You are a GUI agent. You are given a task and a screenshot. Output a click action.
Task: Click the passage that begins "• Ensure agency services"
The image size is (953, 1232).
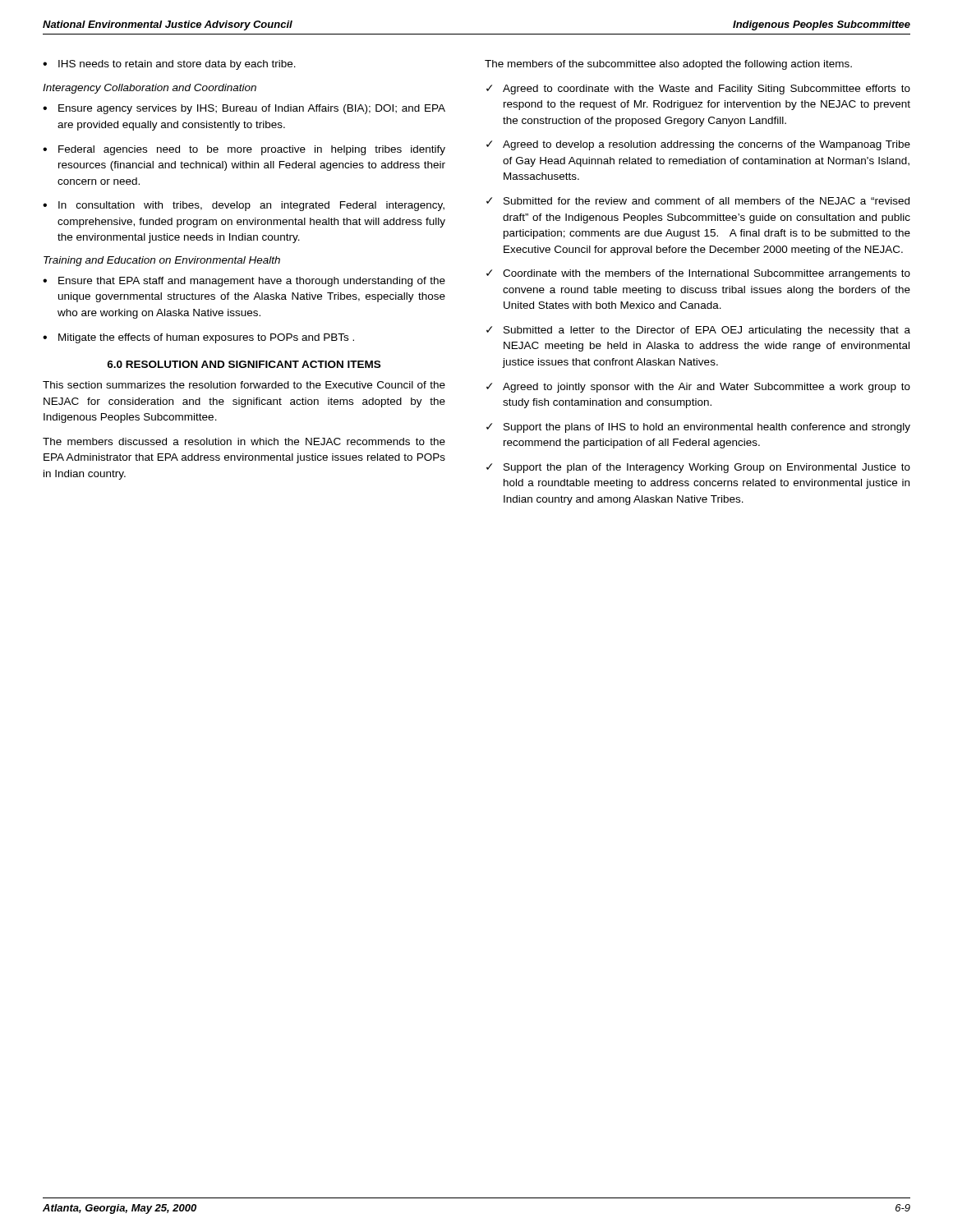pyautogui.click(x=244, y=117)
